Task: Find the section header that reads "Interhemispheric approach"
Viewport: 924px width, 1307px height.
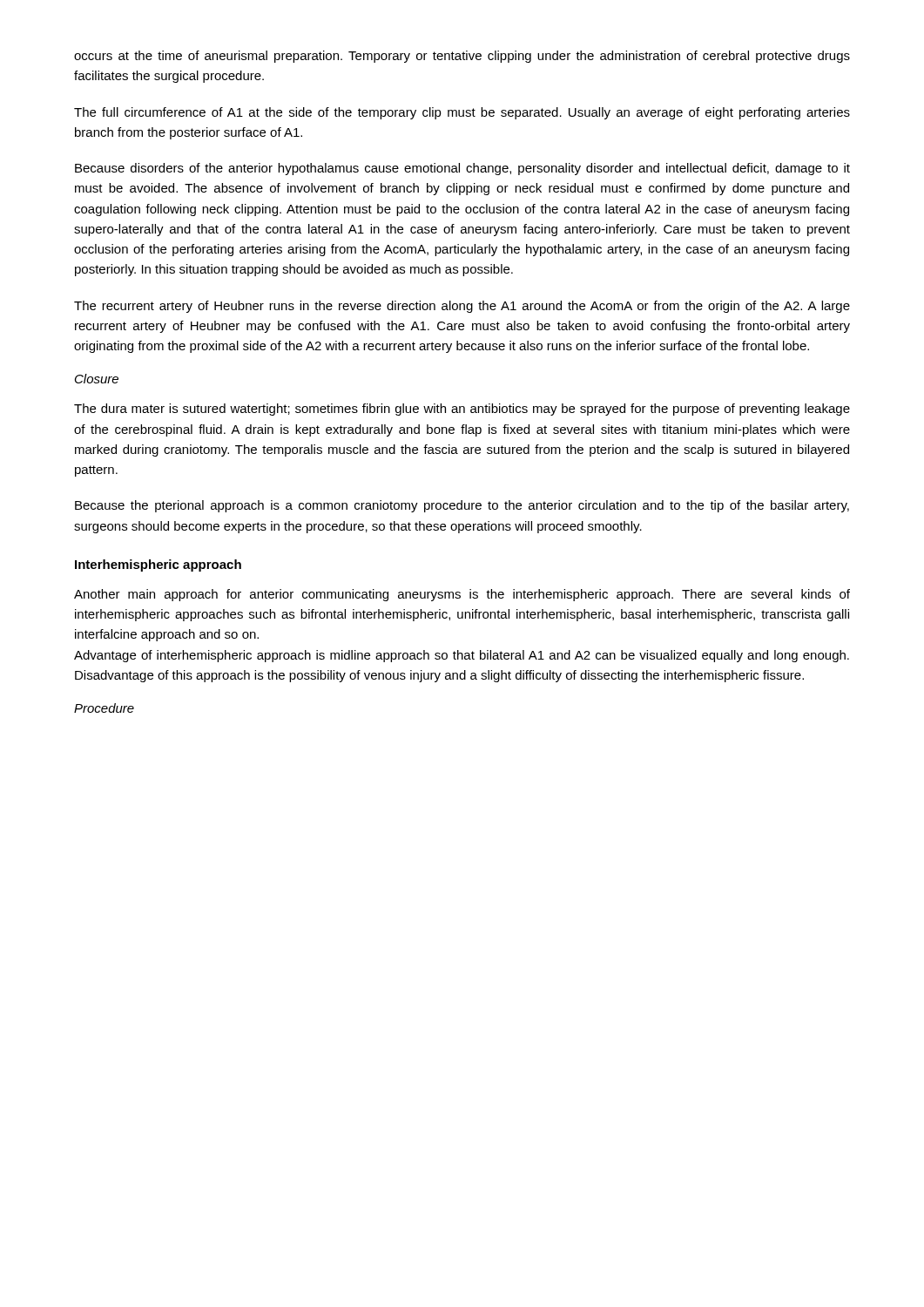Action: tap(158, 564)
